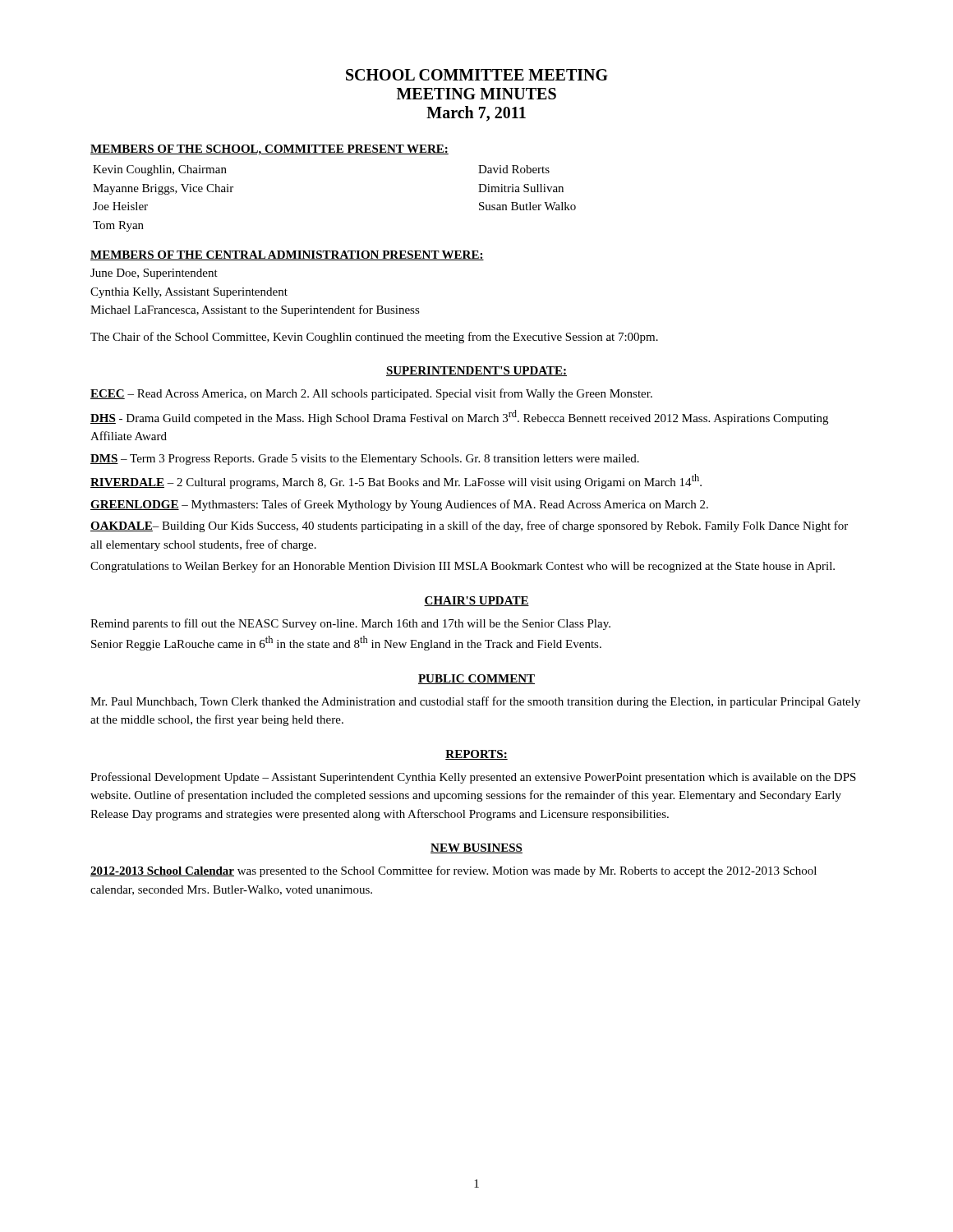Point to the block beginning "June Doe, Superintendent"

[255, 291]
